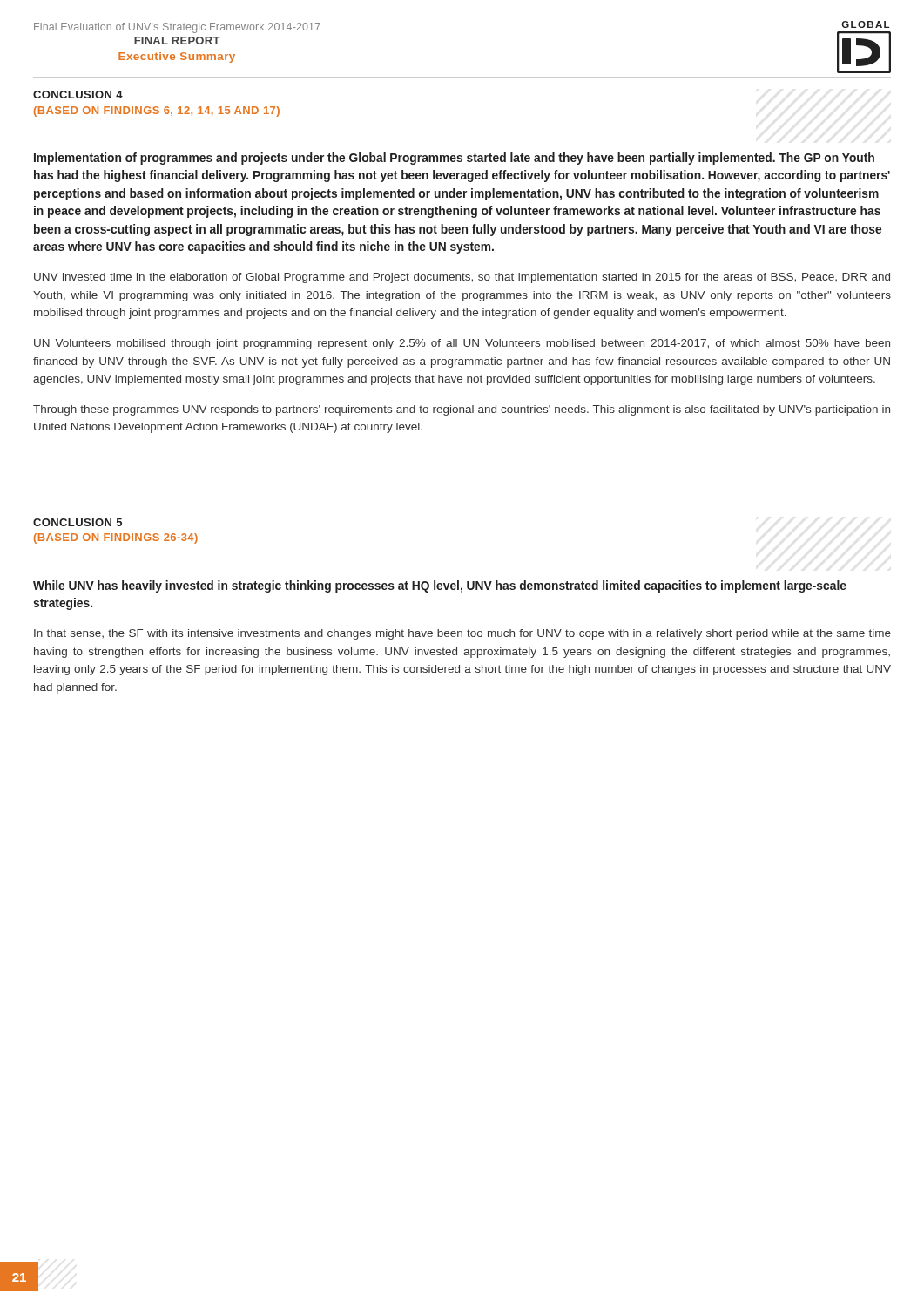Find the block on this page that starts "Through these programmes UNV responds"
The height and width of the screenshot is (1307, 924).
click(x=462, y=418)
